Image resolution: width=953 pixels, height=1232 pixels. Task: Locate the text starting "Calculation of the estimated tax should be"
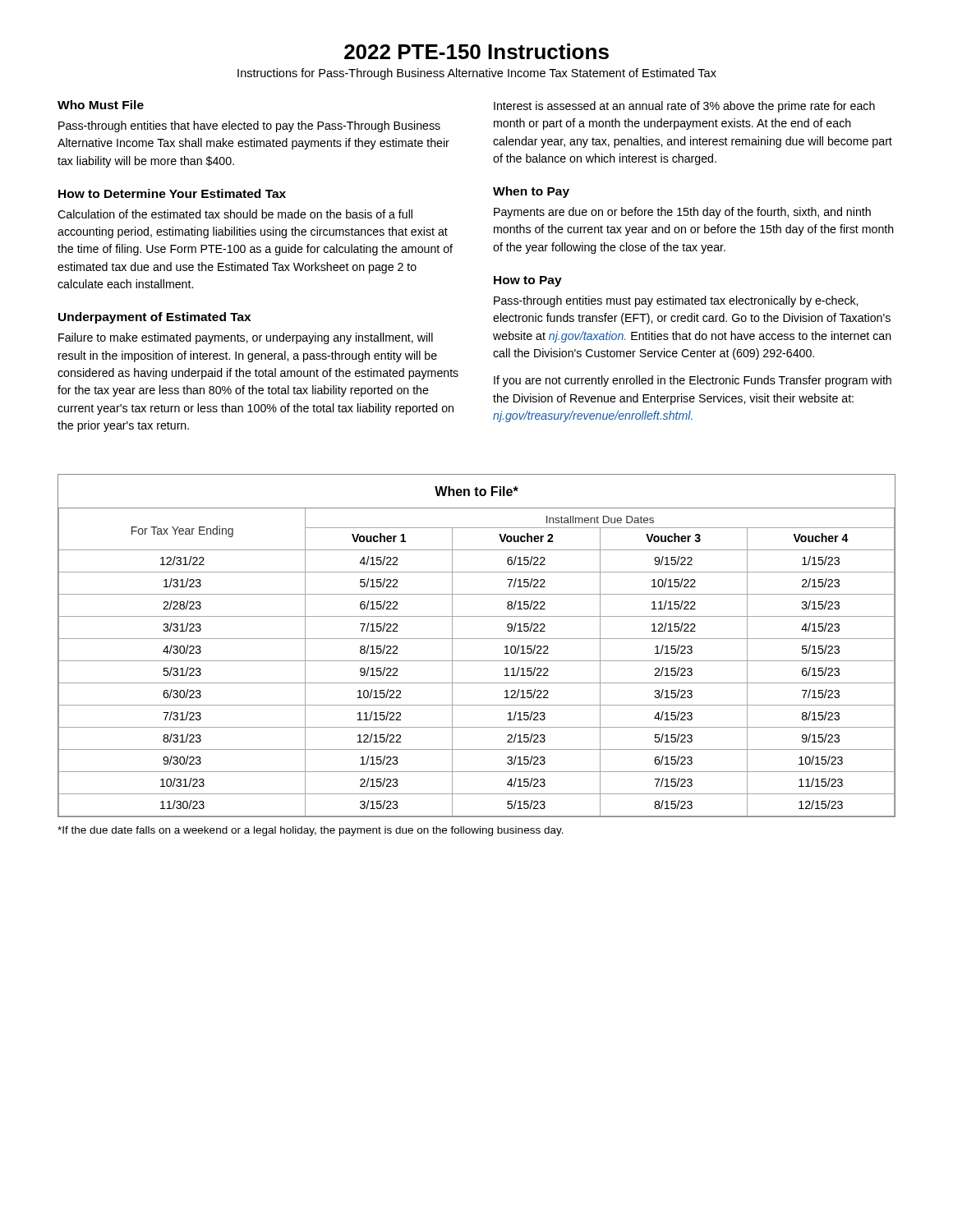point(255,249)
